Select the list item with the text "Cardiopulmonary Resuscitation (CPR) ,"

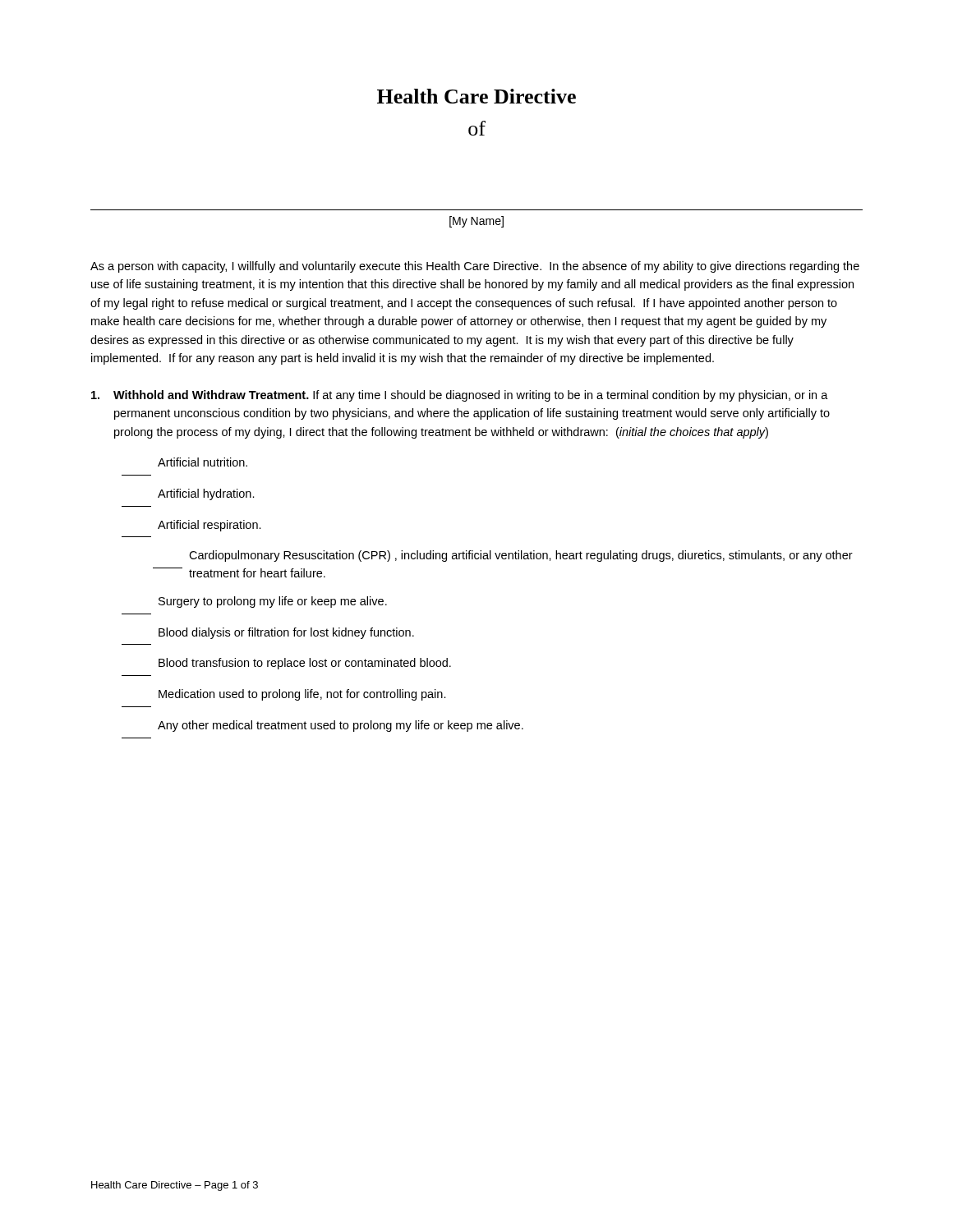click(x=508, y=565)
